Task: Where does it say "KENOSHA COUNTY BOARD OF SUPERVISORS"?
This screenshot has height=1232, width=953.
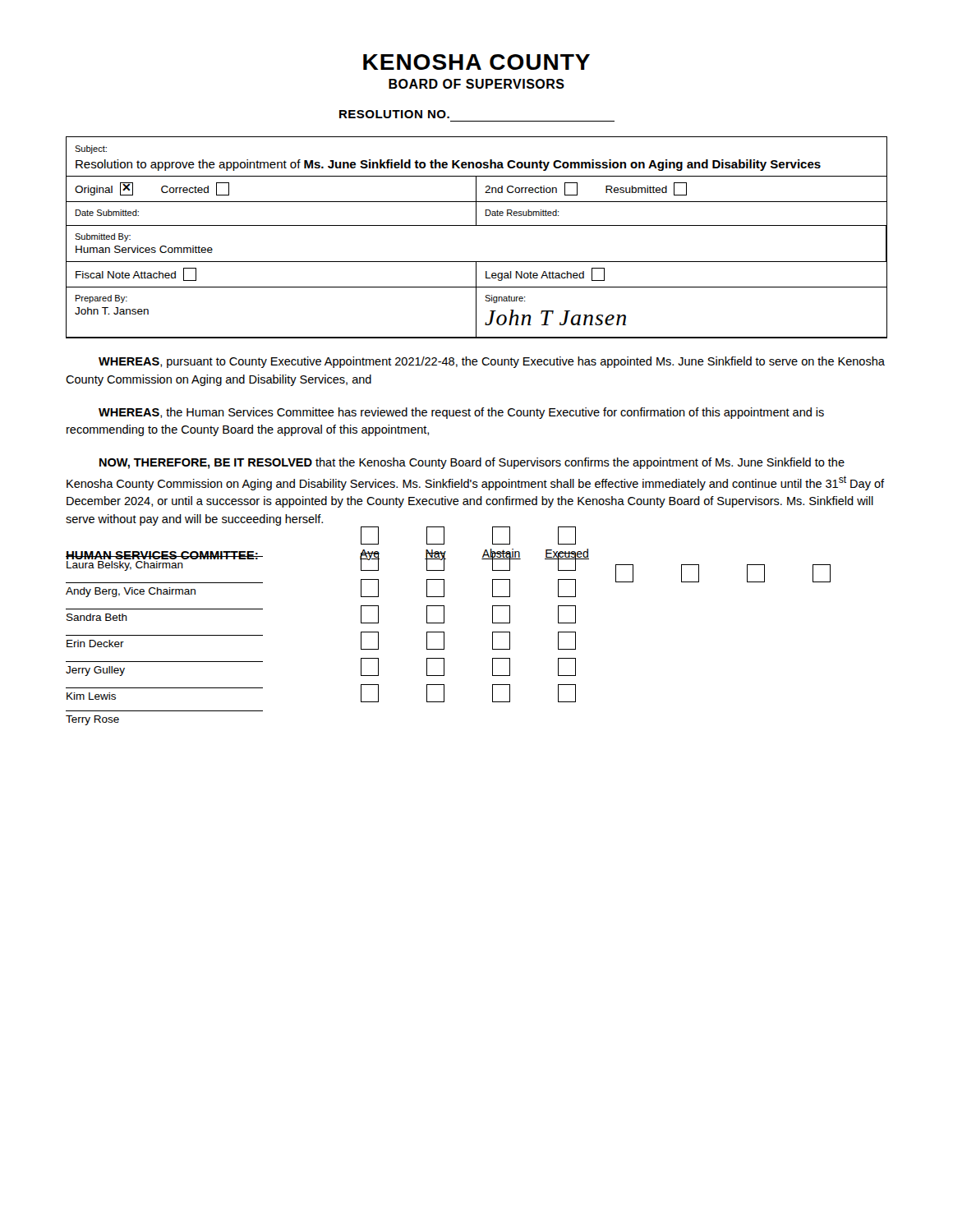Action: [476, 71]
